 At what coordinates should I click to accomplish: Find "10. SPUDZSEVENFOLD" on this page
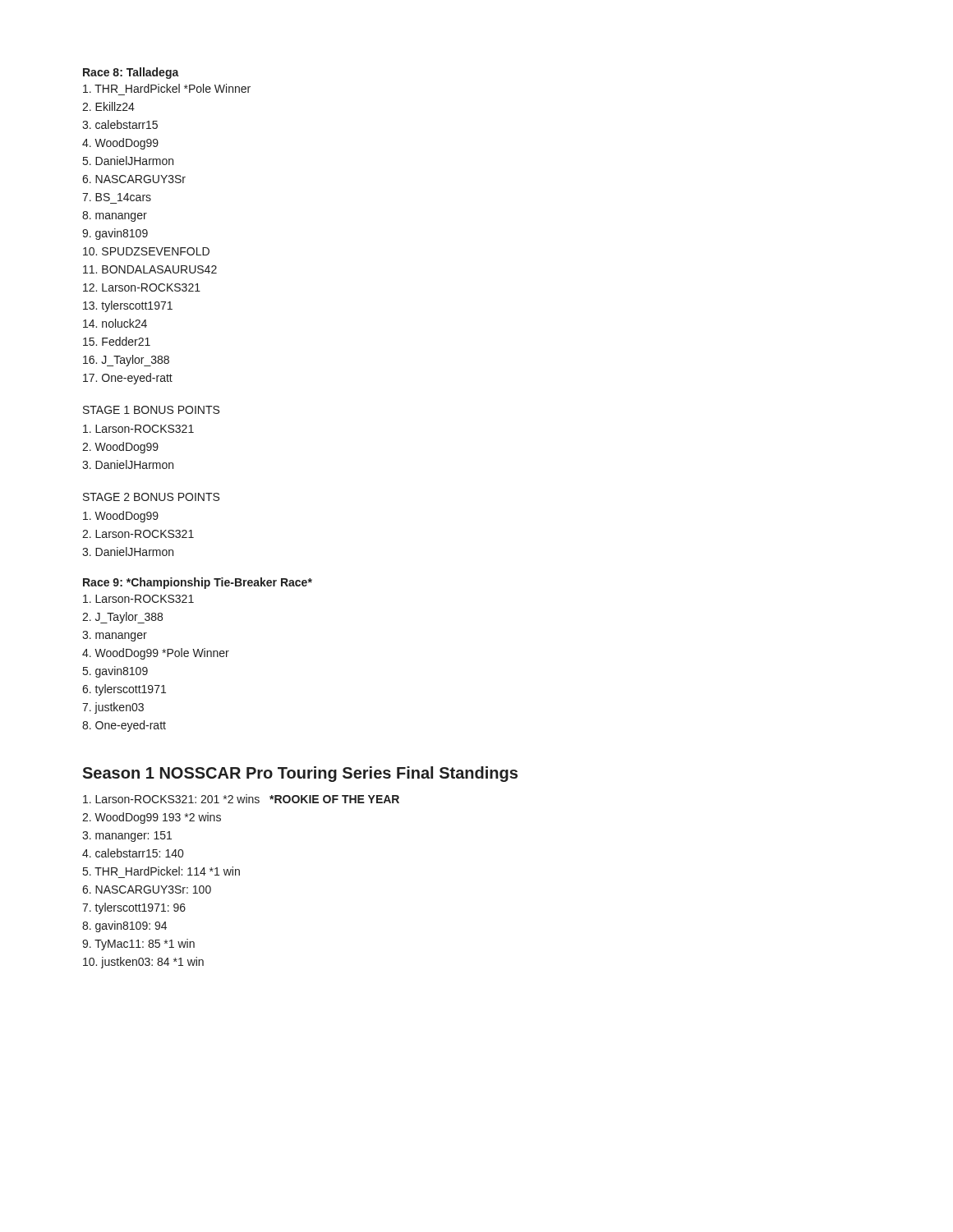(x=146, y=251)
